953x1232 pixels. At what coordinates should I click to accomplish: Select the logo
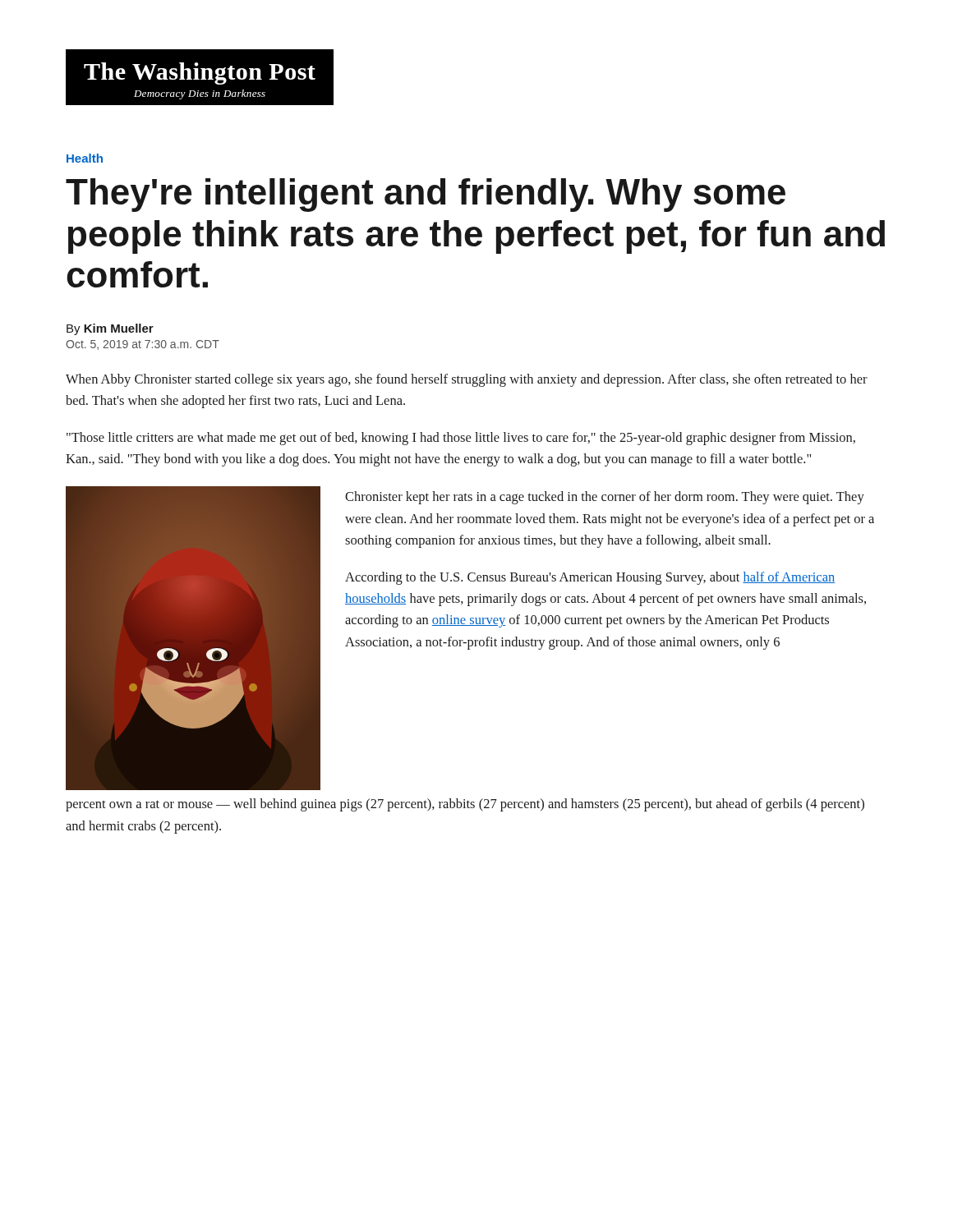(476, 89)
